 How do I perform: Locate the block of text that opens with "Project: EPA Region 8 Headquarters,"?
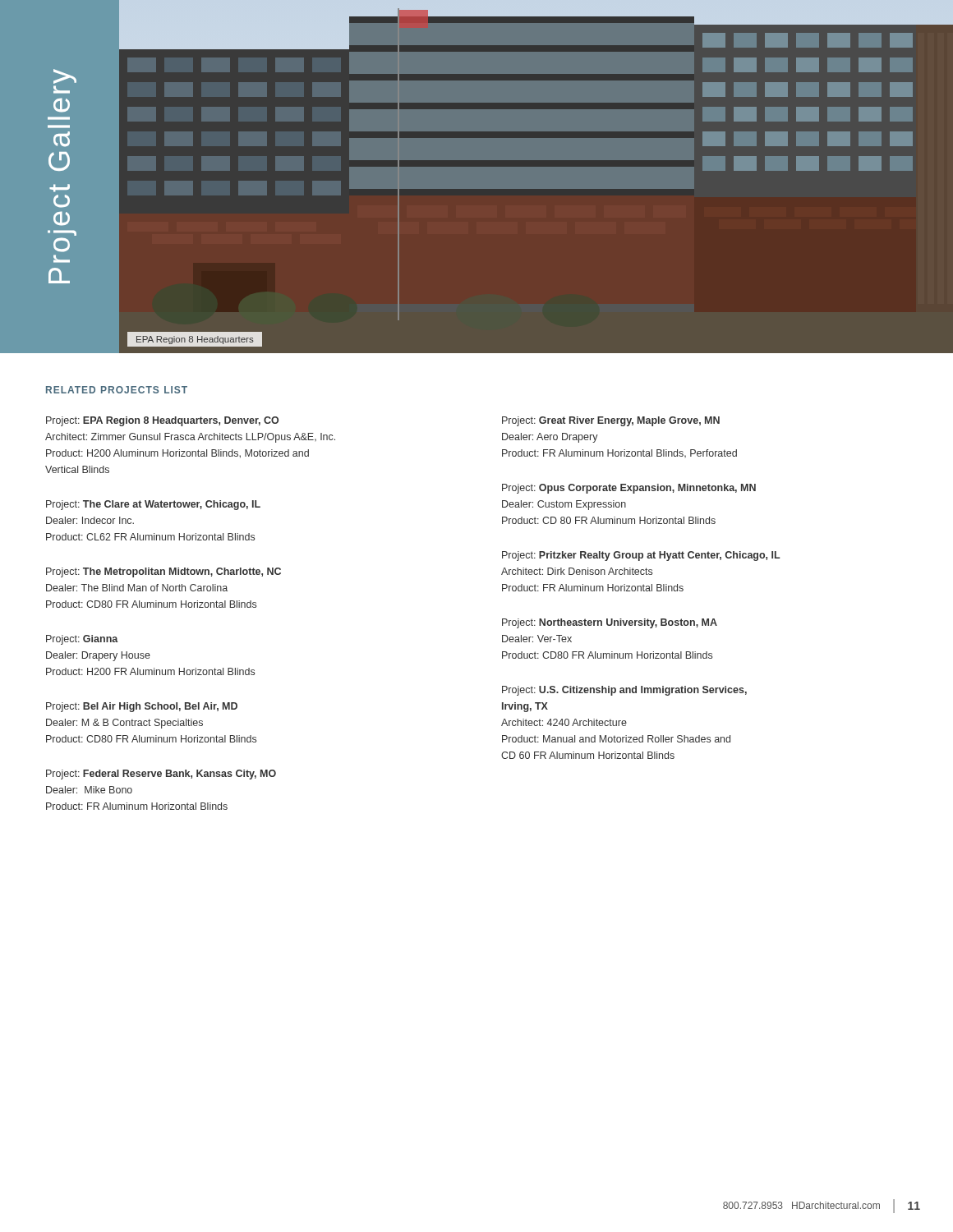(x=191, y=445)
